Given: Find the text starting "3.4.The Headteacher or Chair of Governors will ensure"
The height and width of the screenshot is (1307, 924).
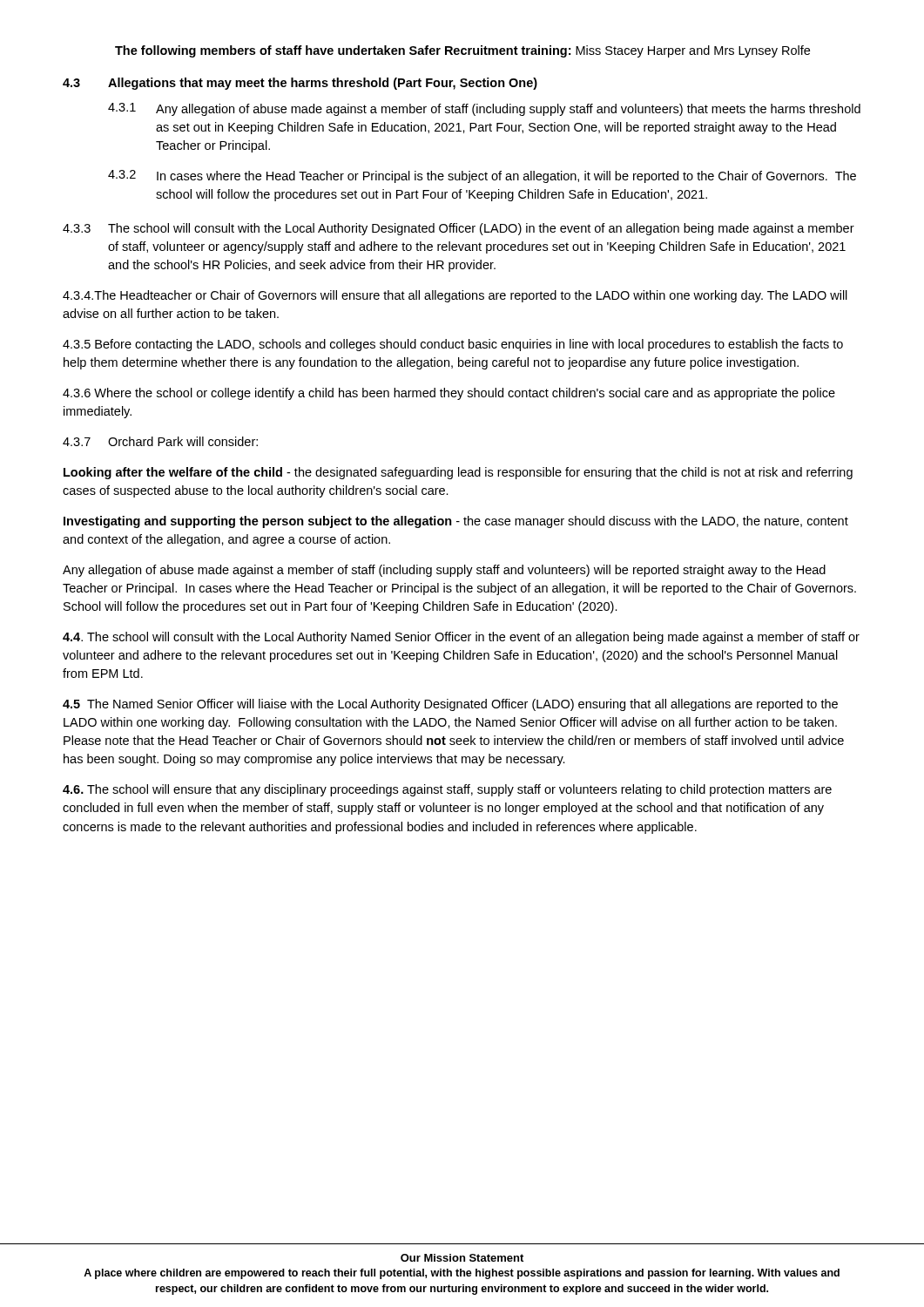Looking at the screenshot, I should click(455, 305).
